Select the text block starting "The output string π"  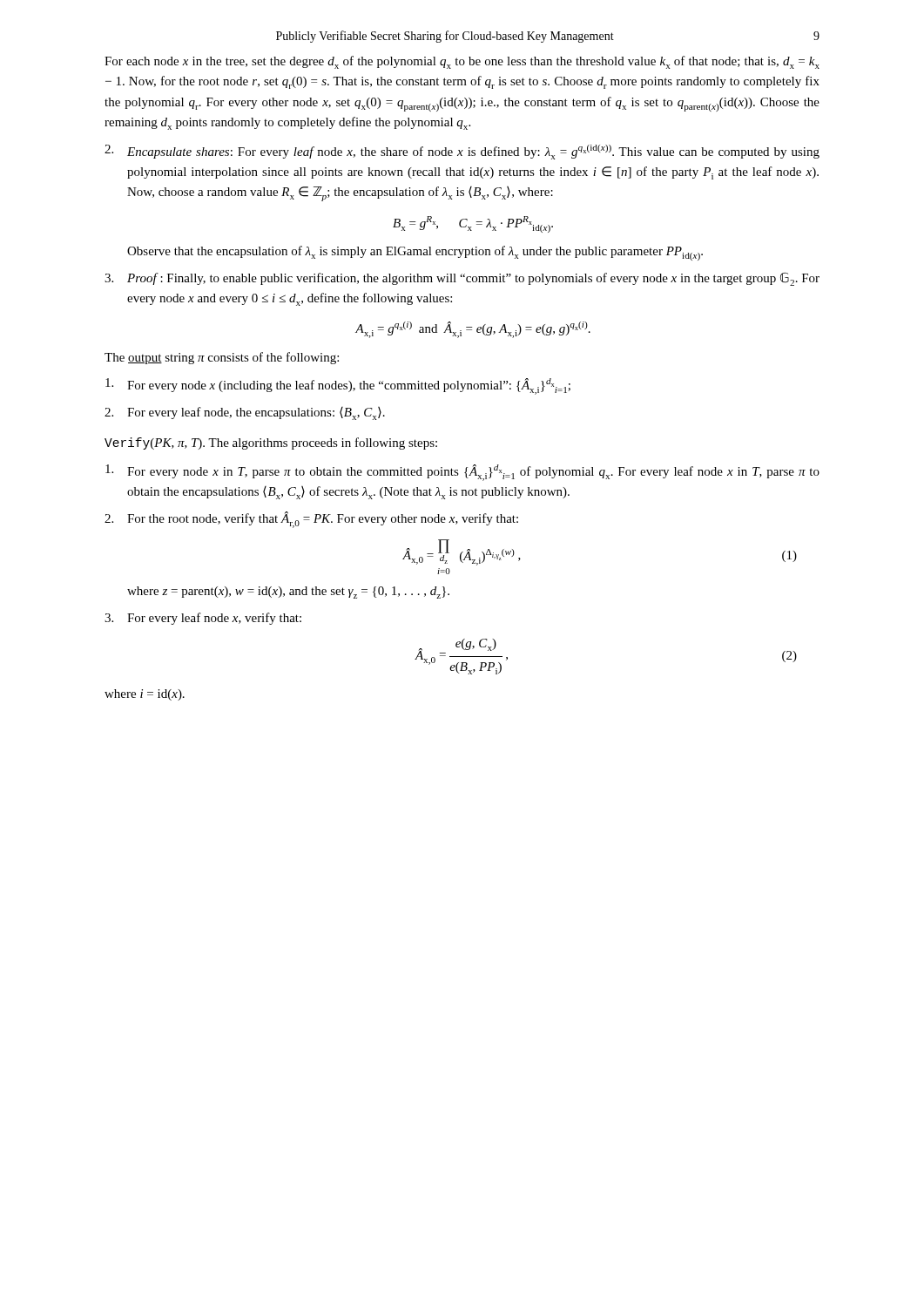222,358
